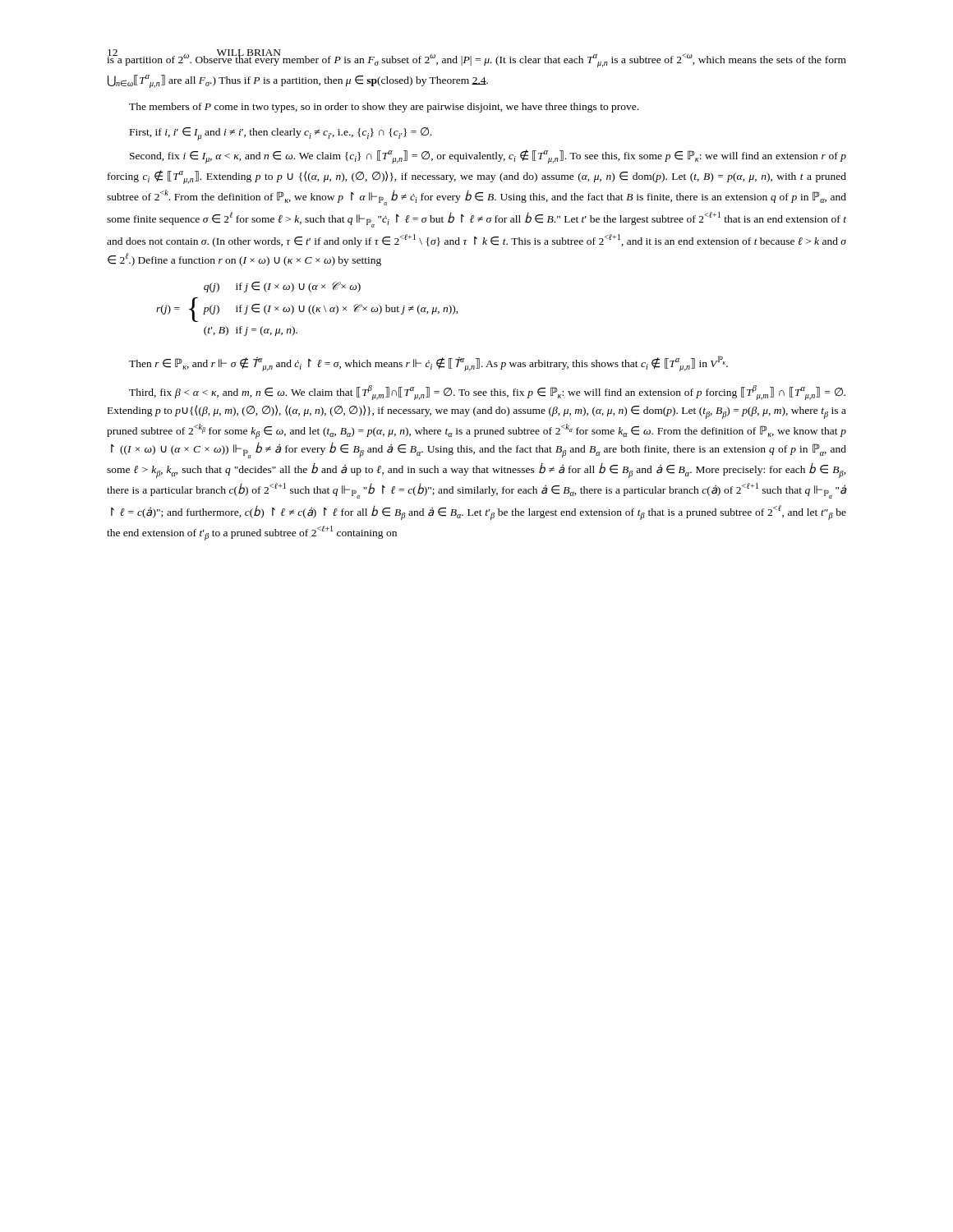The width and height of the screenshot is (953, 1232).
Task: Locate the text block containing "Second, fix i ∈ Iμ, α k,"
Action: point(476,207)
